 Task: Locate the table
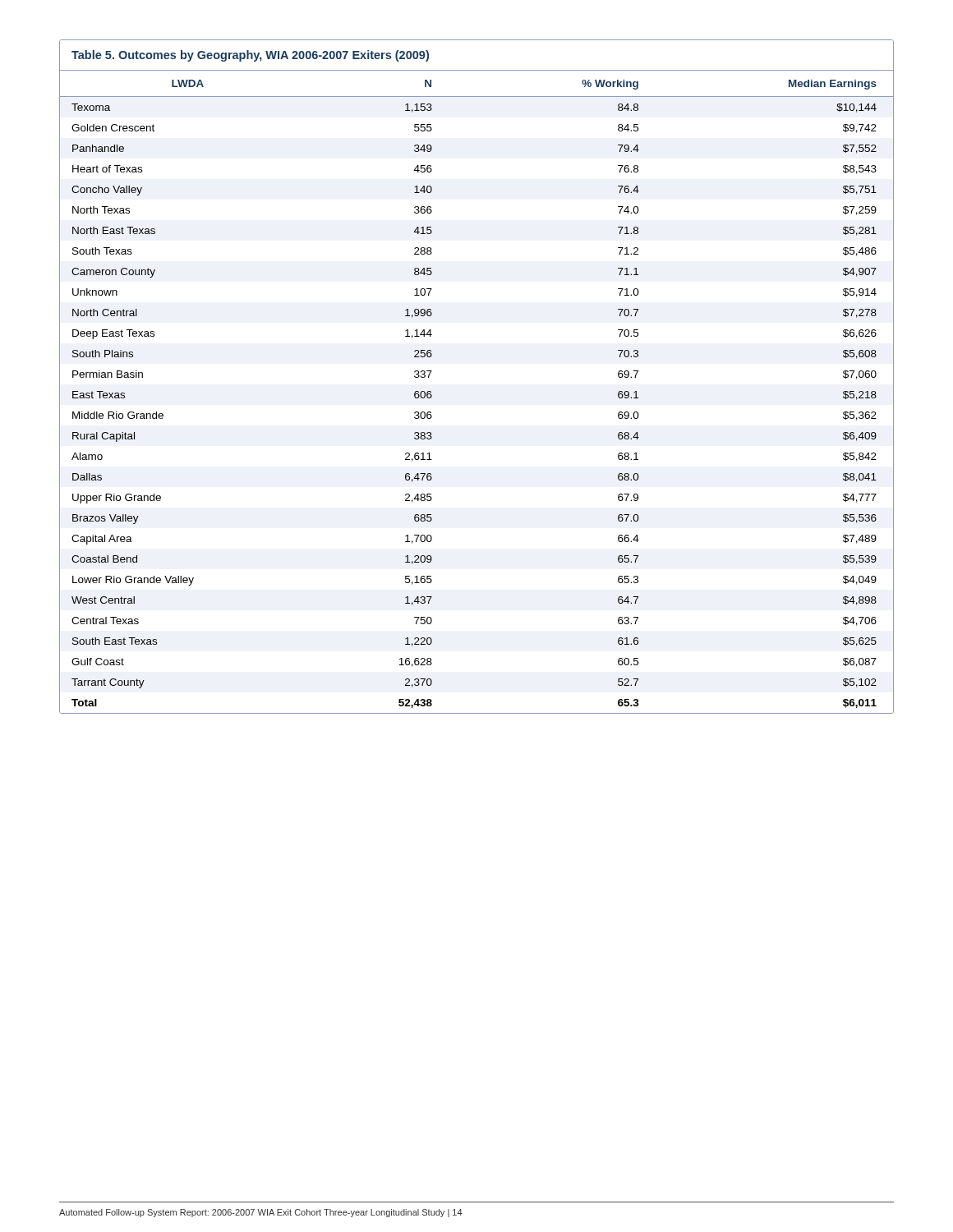(x=476, y=377)
